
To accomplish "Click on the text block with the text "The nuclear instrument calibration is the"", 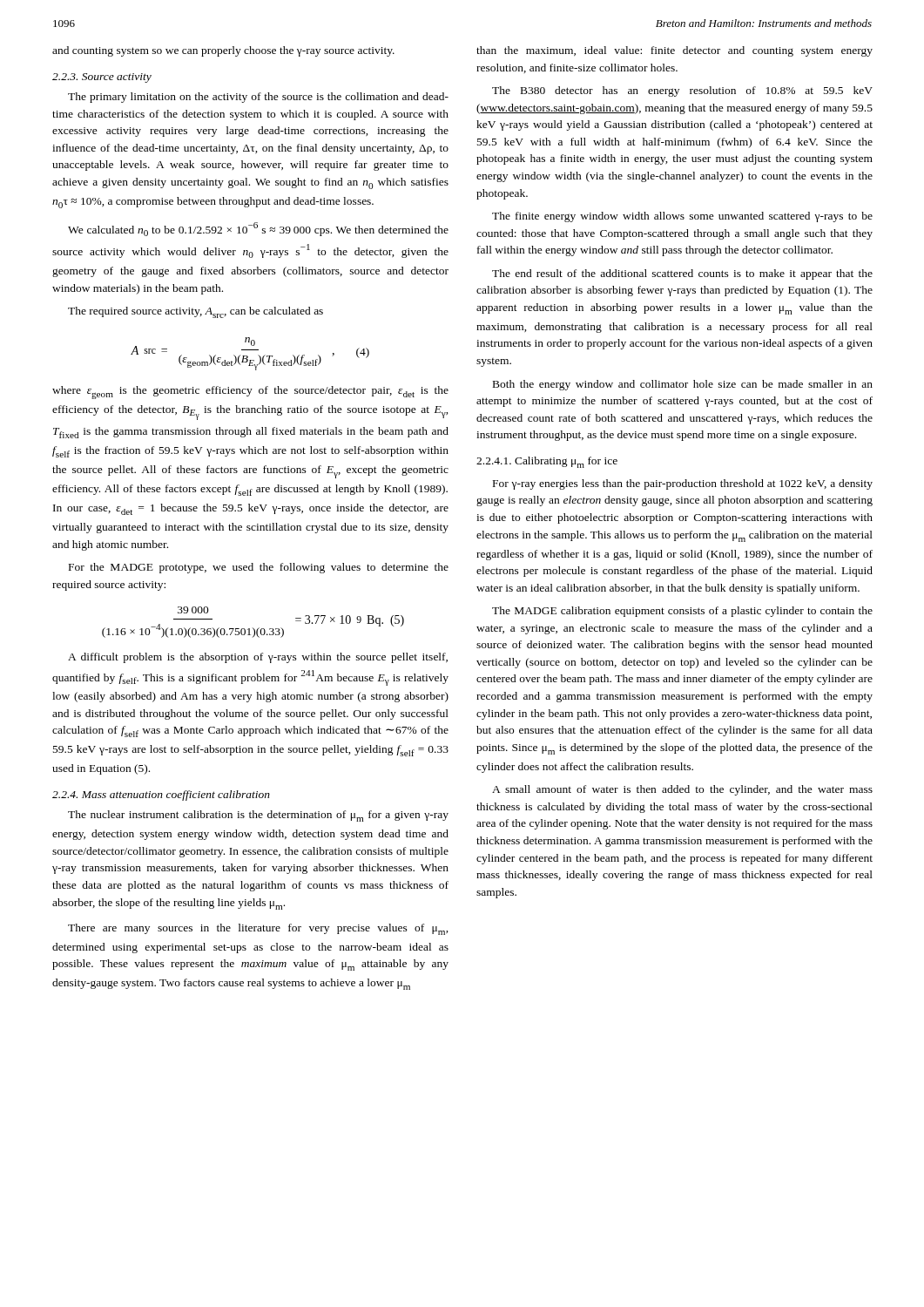I will [x=250, y=860].
